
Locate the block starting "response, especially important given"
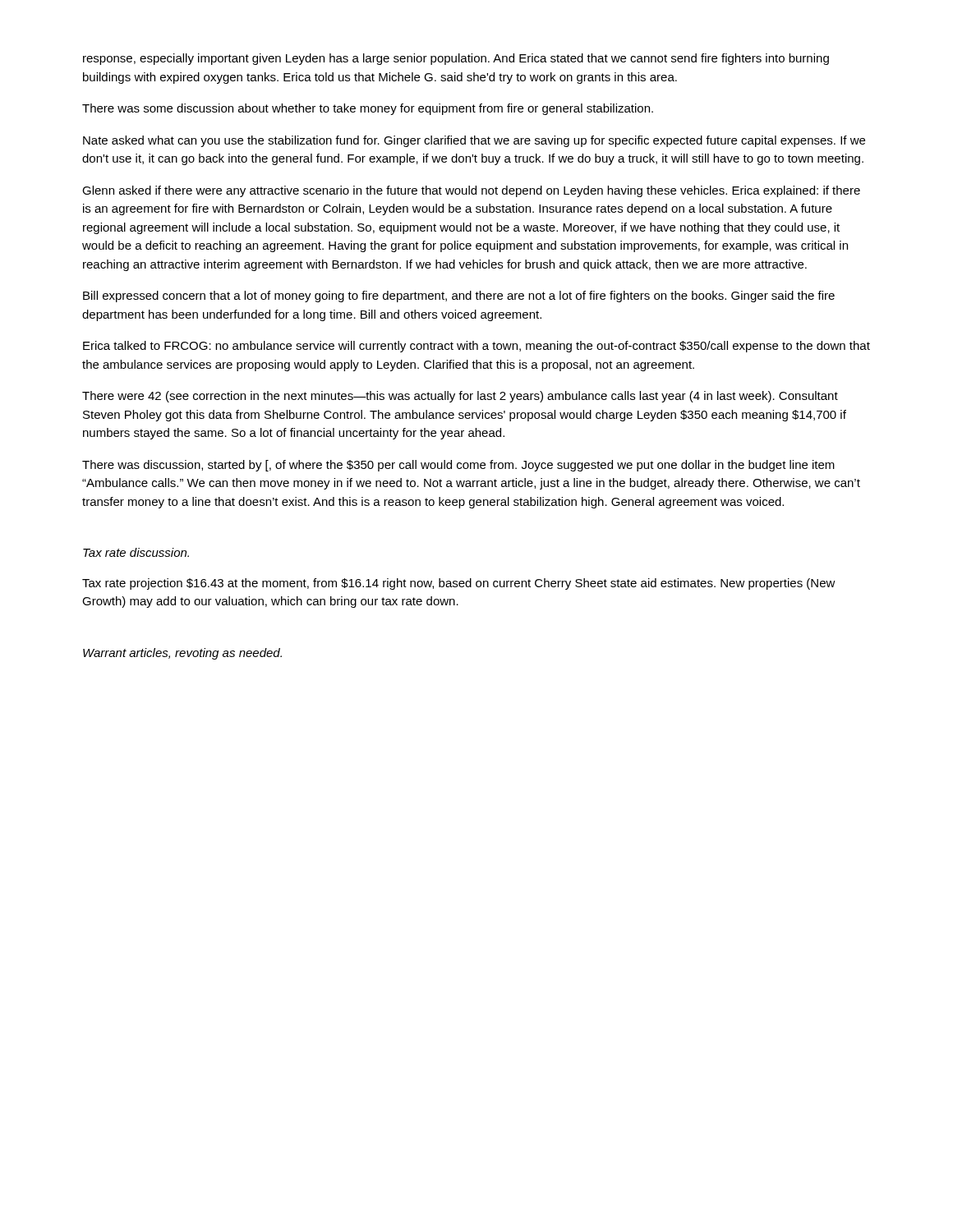pos(456,67)
